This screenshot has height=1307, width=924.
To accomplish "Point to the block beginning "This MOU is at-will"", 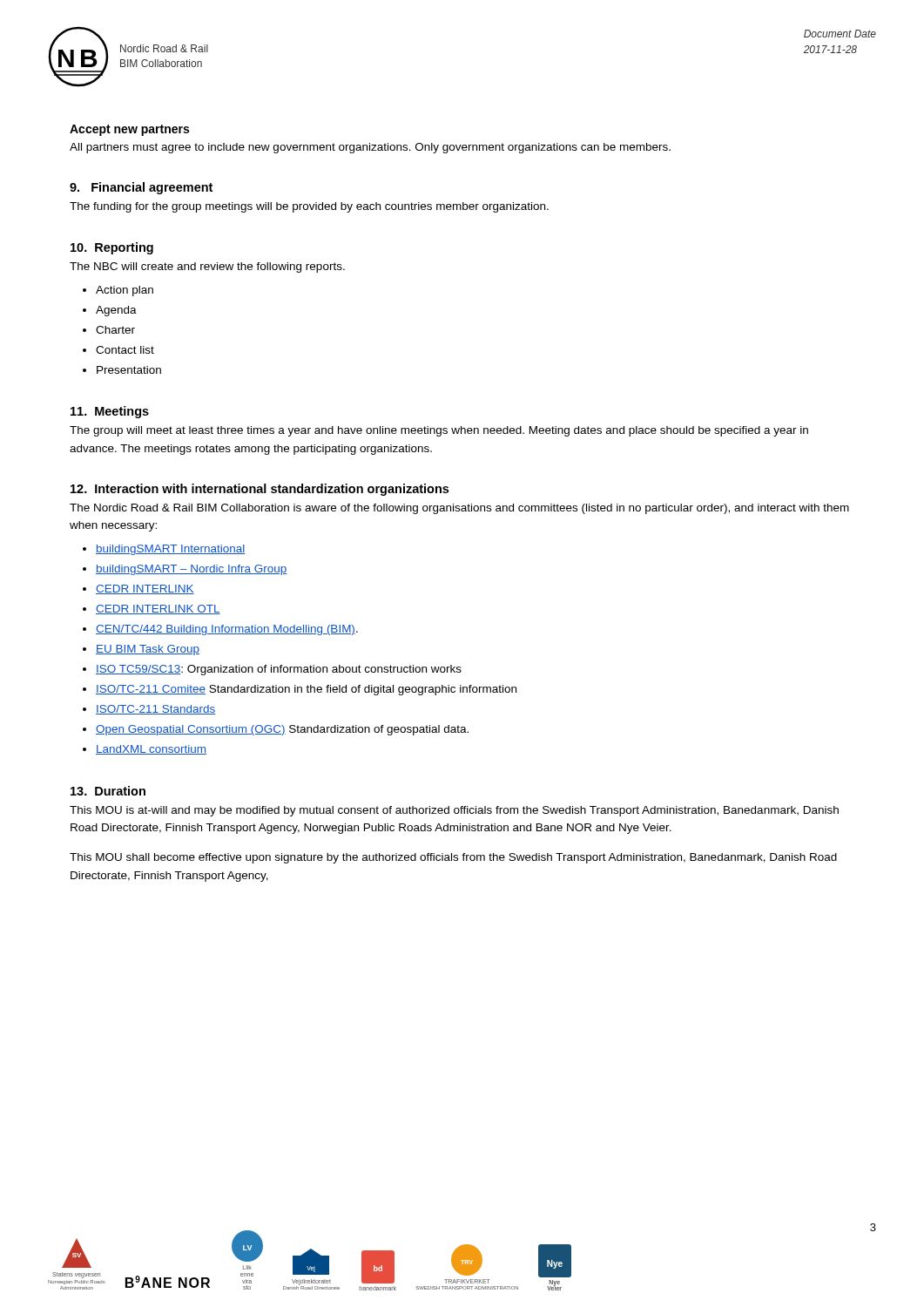I will (454, 819).
